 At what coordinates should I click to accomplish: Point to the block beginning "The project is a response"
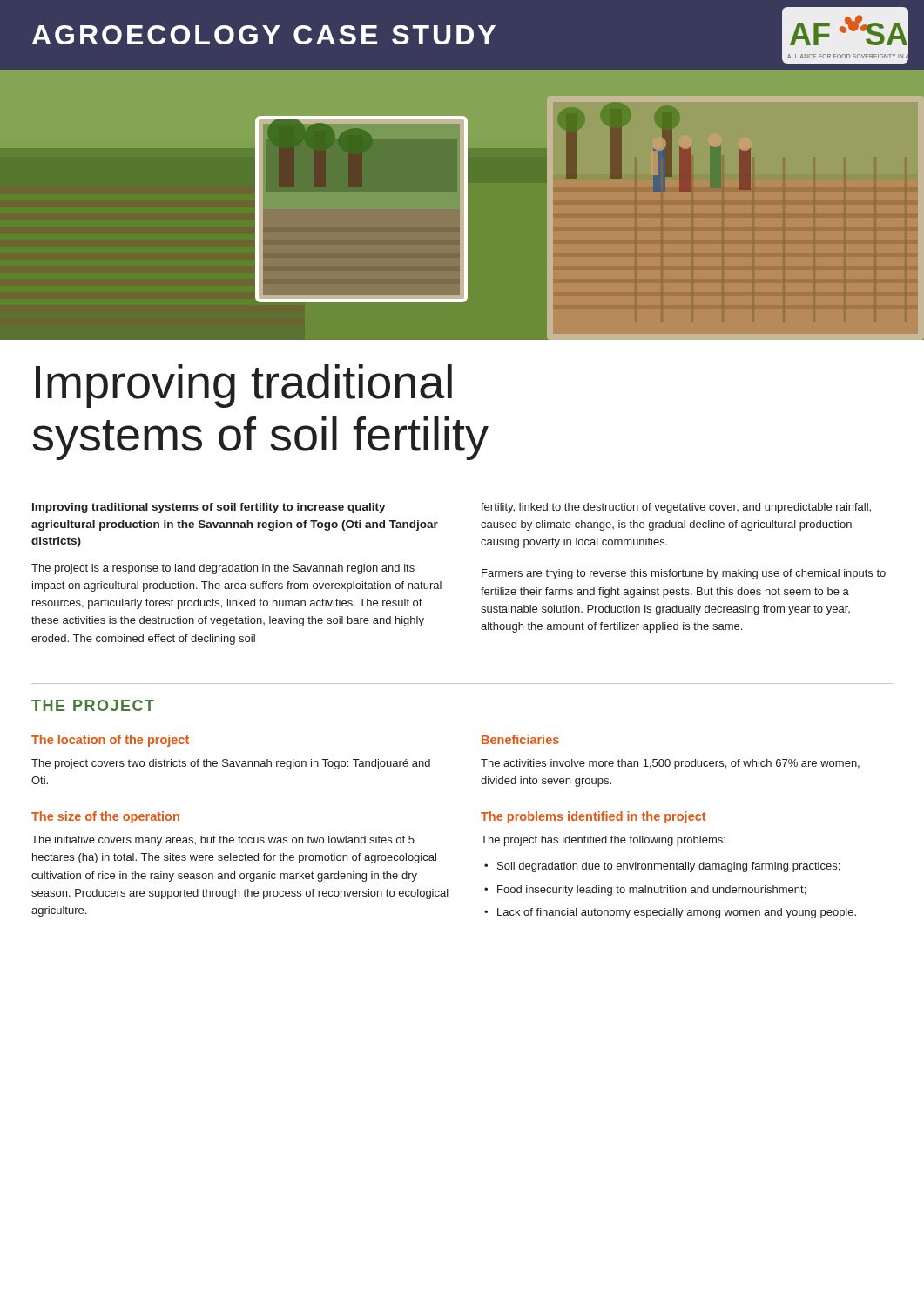[240, 603]
